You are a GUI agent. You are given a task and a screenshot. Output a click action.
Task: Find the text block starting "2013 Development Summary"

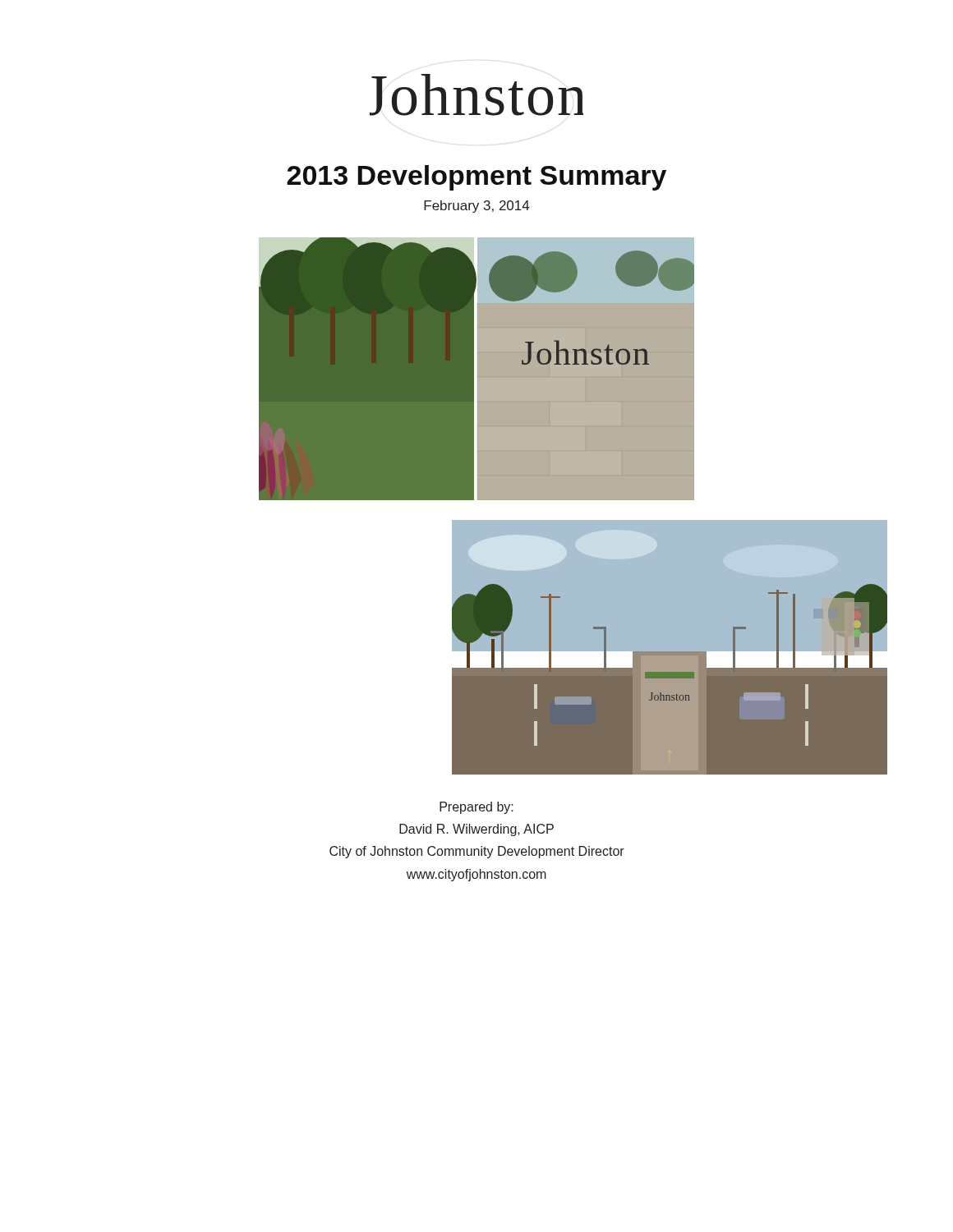(x=476, y=175)
